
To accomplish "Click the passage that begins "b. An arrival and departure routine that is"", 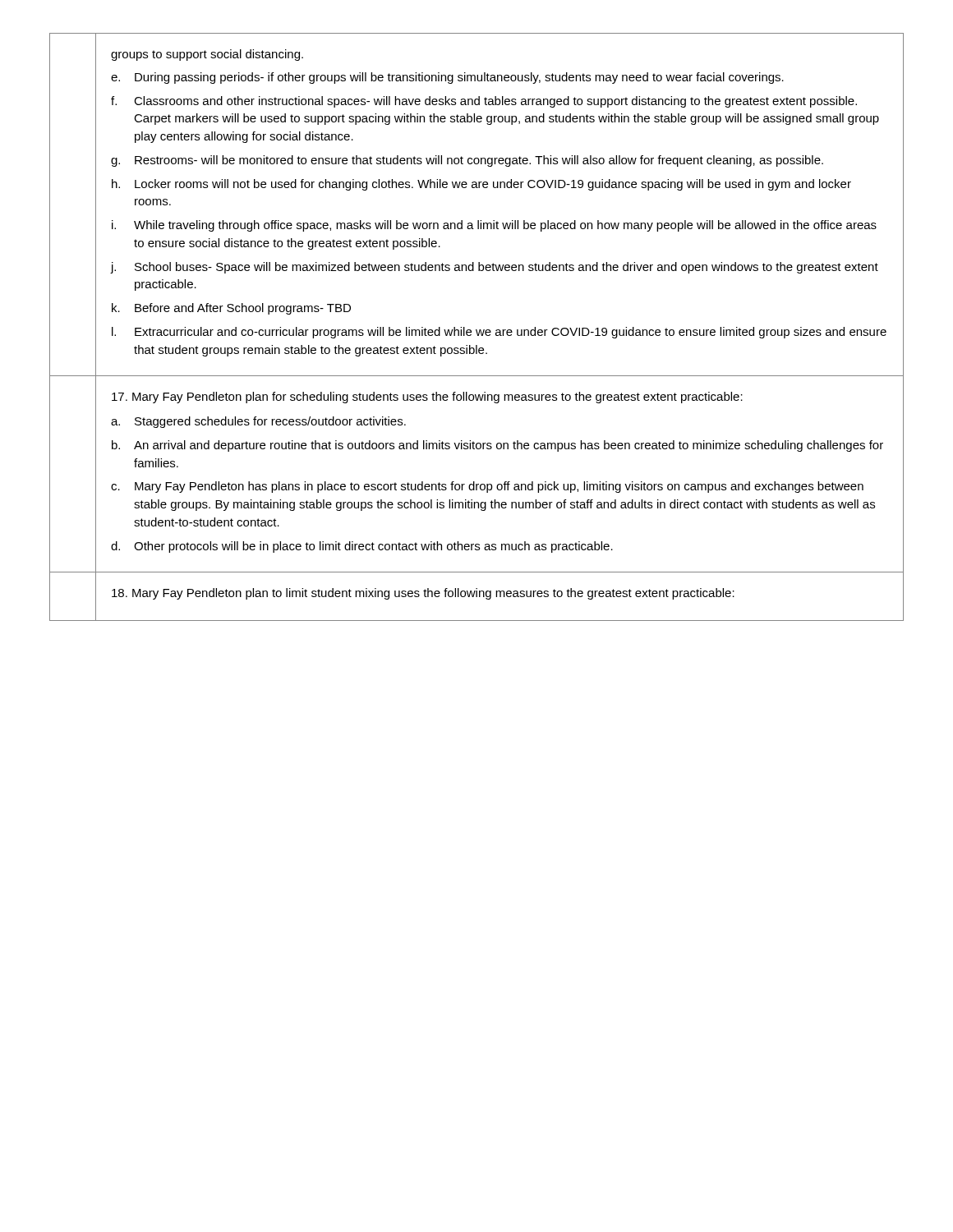I will (x=500, y=454).
